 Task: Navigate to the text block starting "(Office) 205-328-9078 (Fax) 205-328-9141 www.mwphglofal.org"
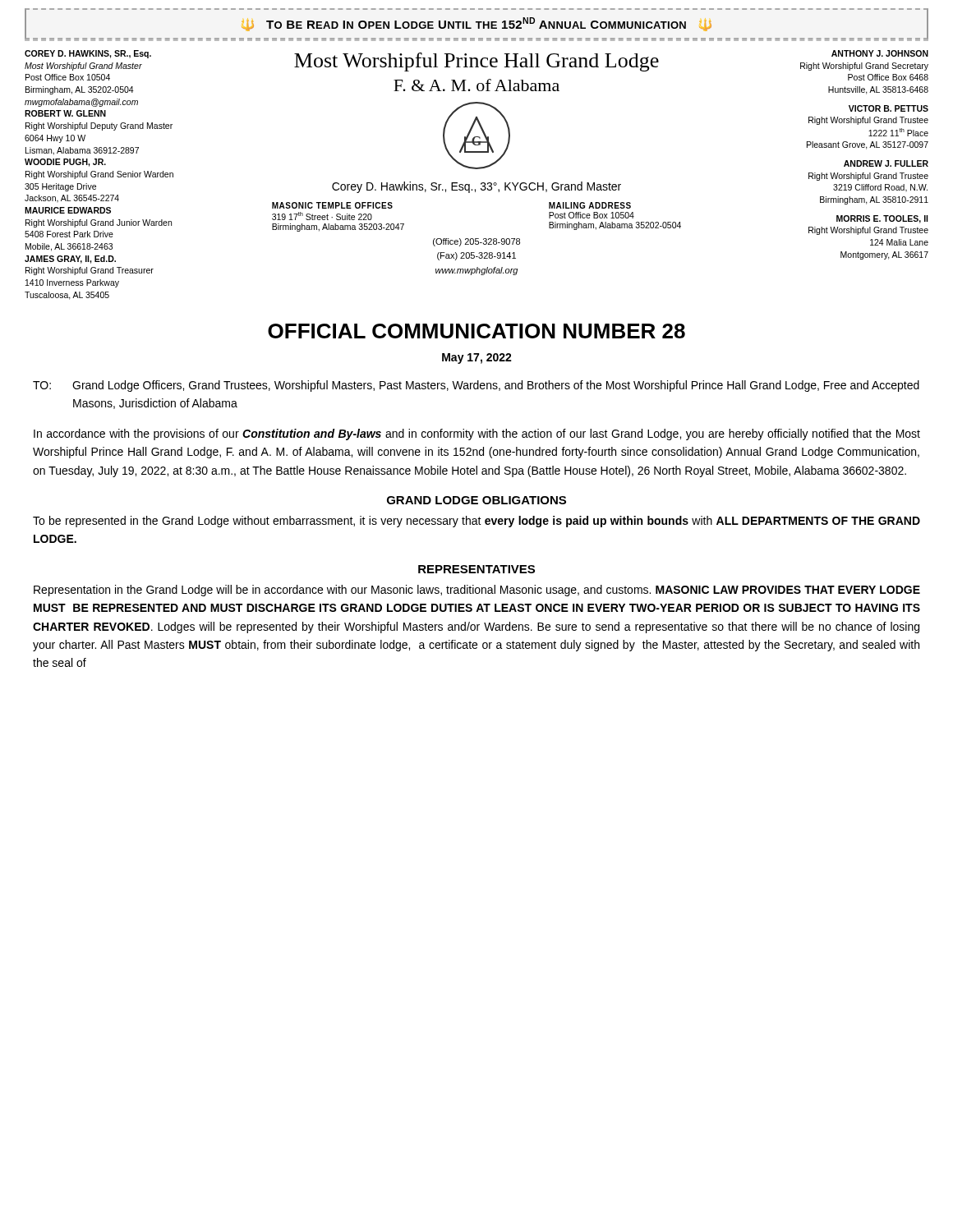pos(476,256)
